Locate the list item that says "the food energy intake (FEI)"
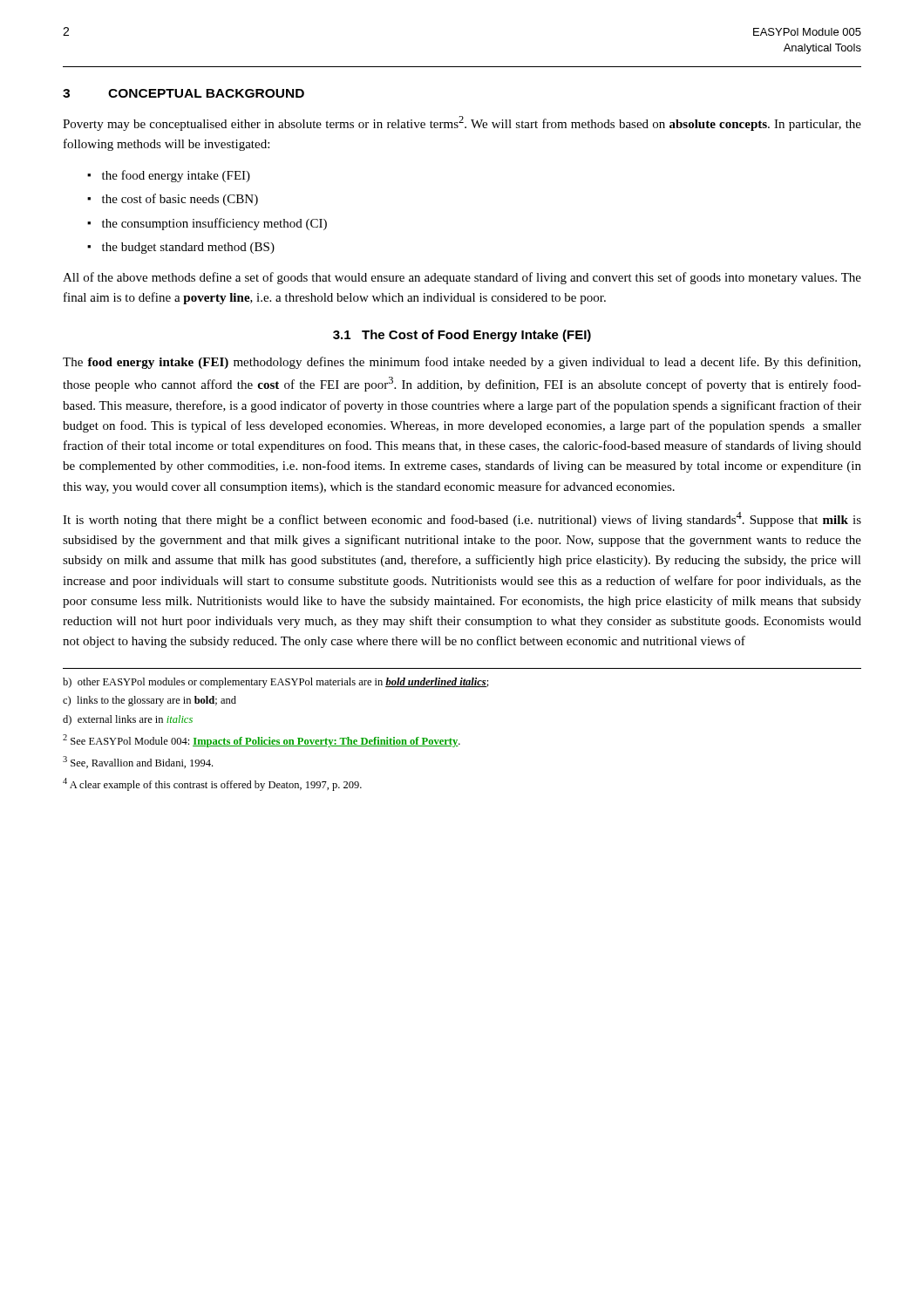The height and width of the screenshot is (1308, 924). point(176,175)
